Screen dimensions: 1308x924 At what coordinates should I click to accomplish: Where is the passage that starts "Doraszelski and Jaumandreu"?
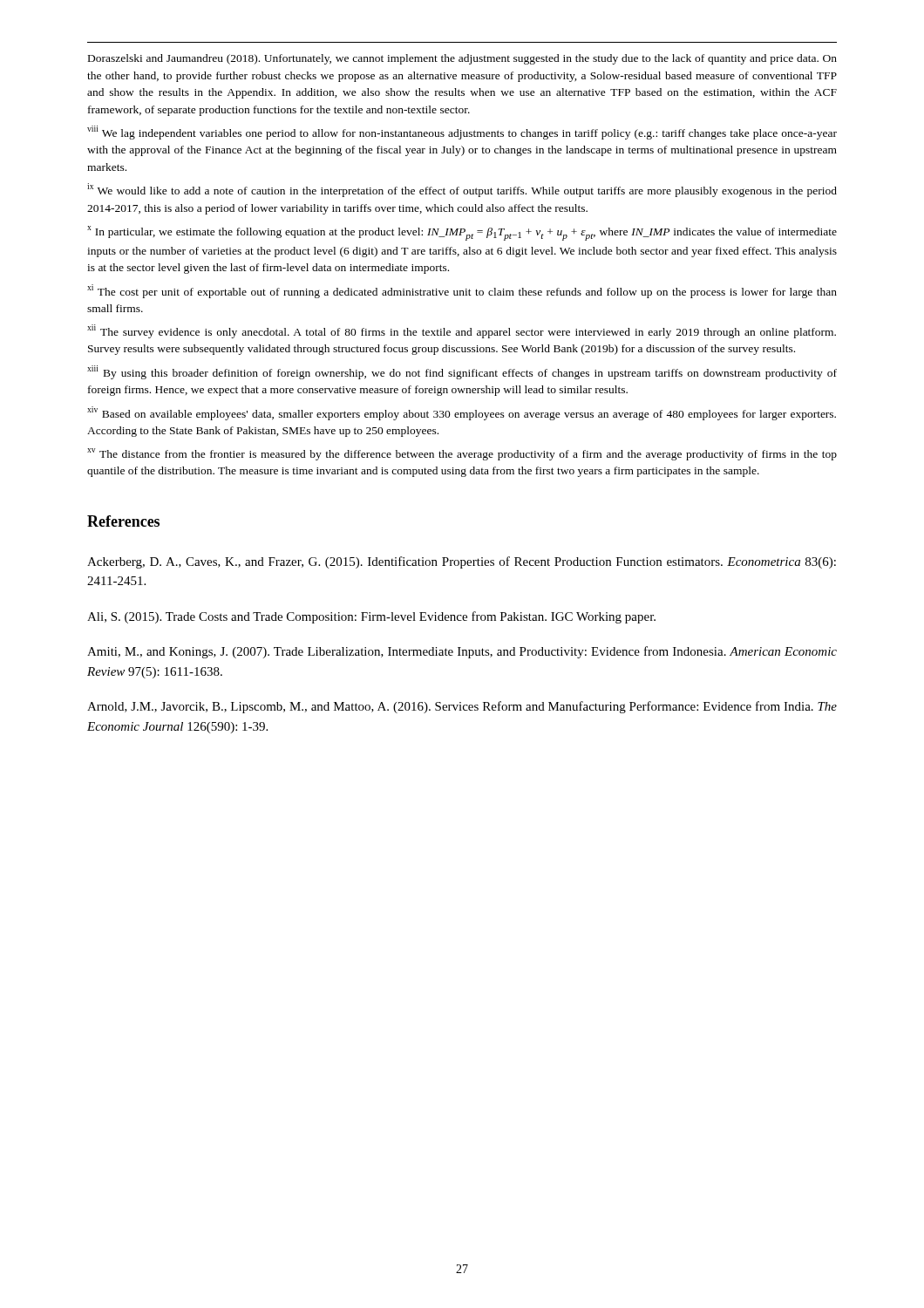[x=462, y=84]
